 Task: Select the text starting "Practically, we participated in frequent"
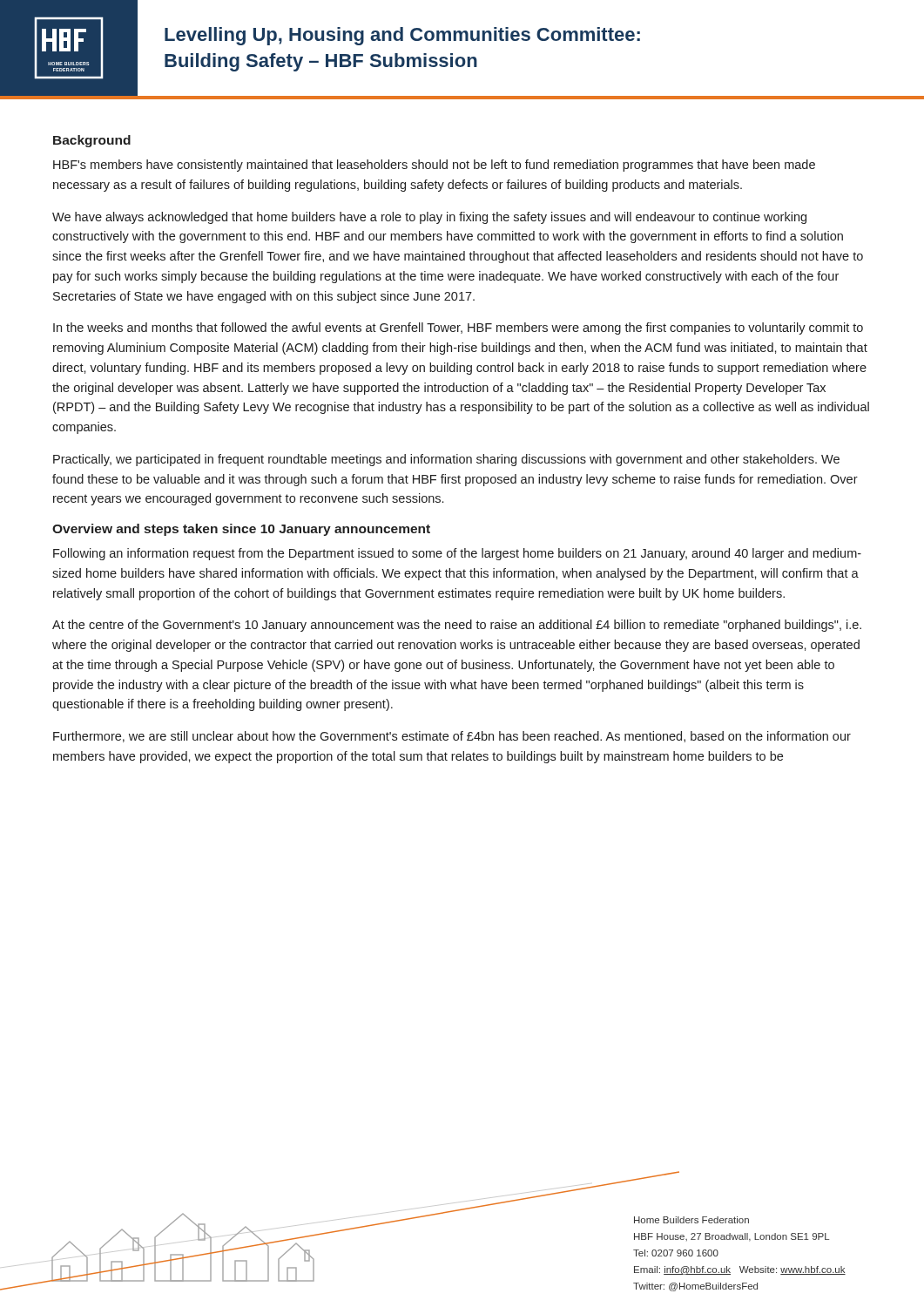[x=455, y=479]
